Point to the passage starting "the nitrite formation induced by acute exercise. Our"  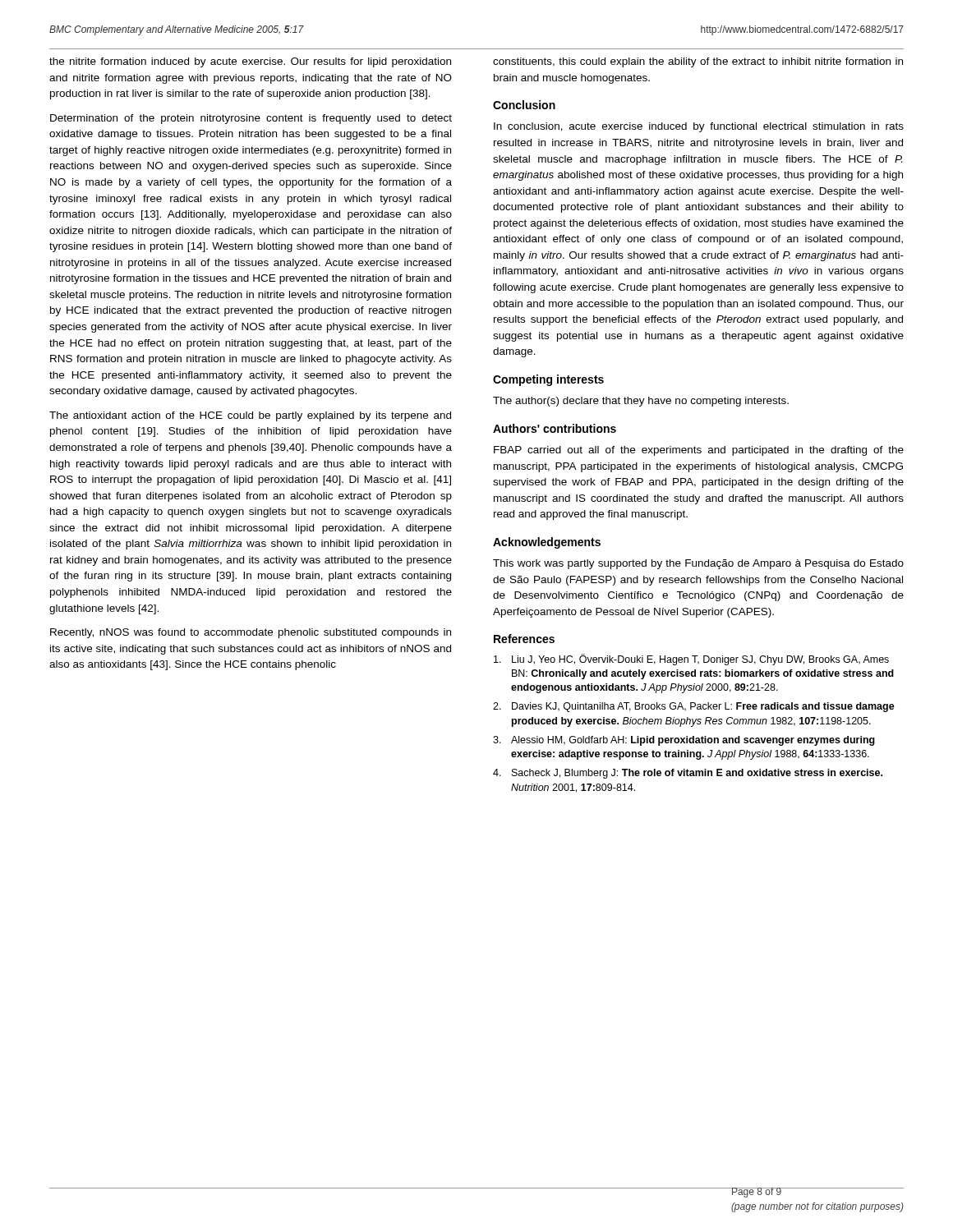pos(251,77)
